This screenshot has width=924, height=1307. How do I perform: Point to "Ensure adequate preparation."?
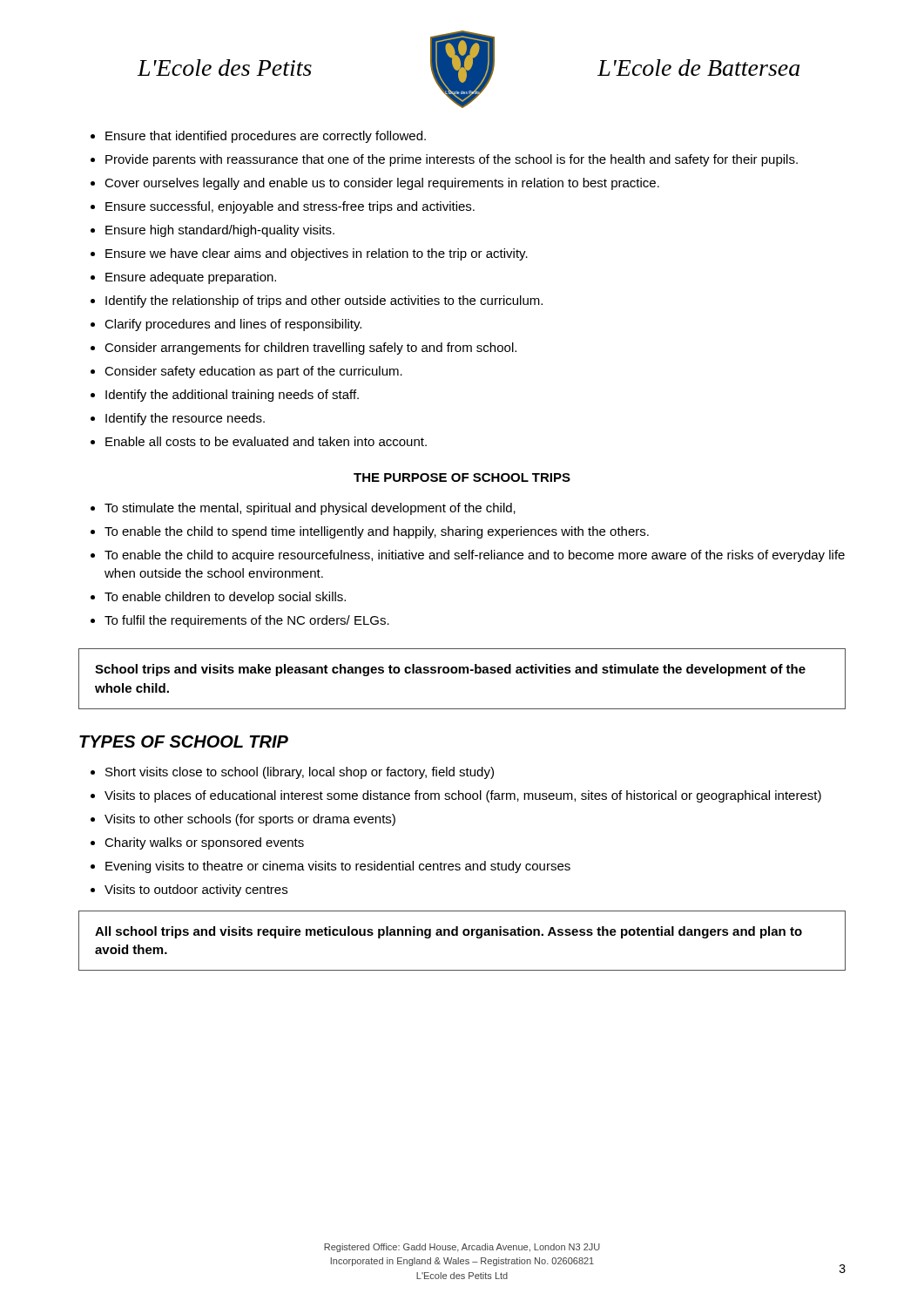[191, 278]
